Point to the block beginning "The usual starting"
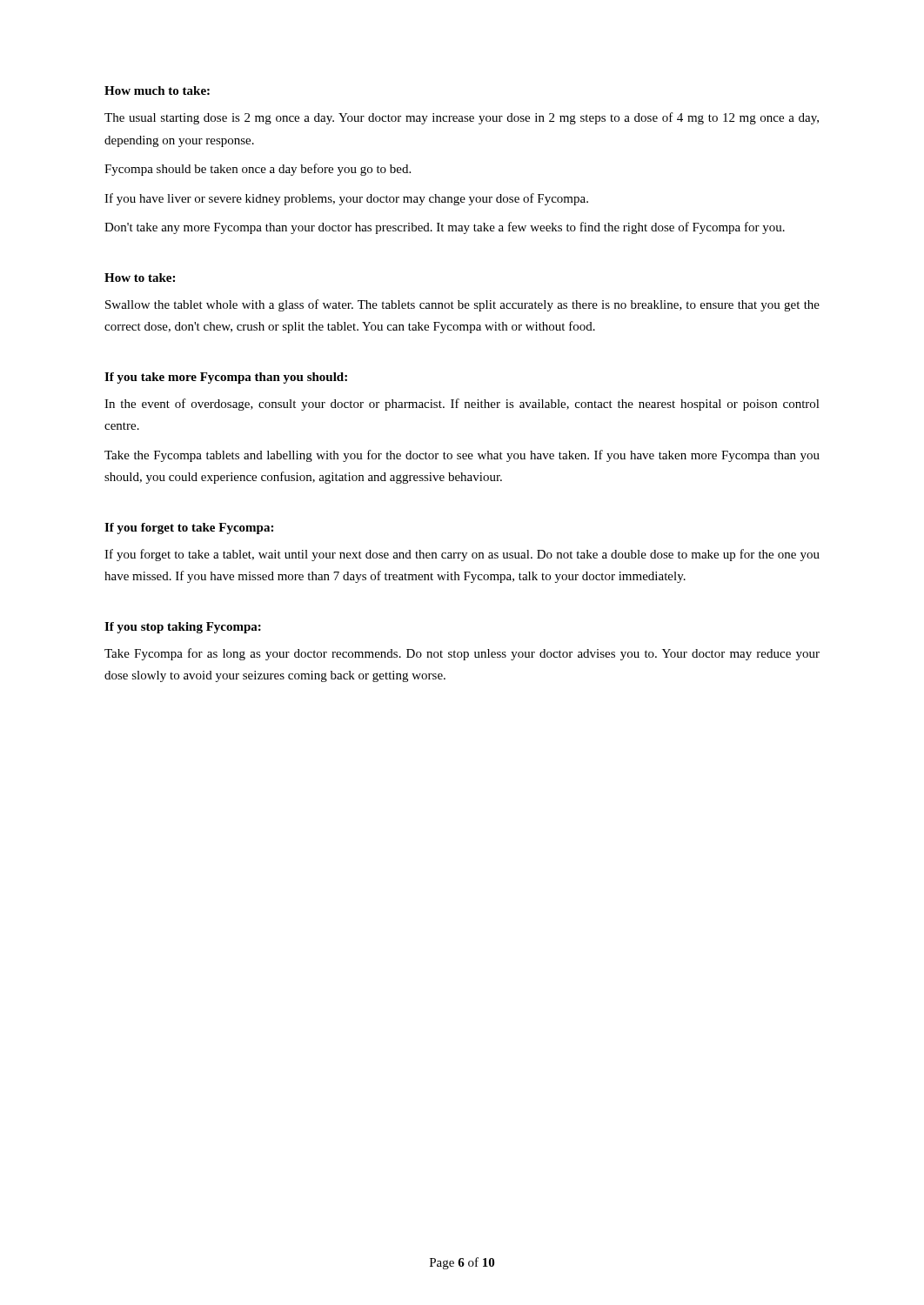Screen dimensions: 1305x924 coord(462,129)
